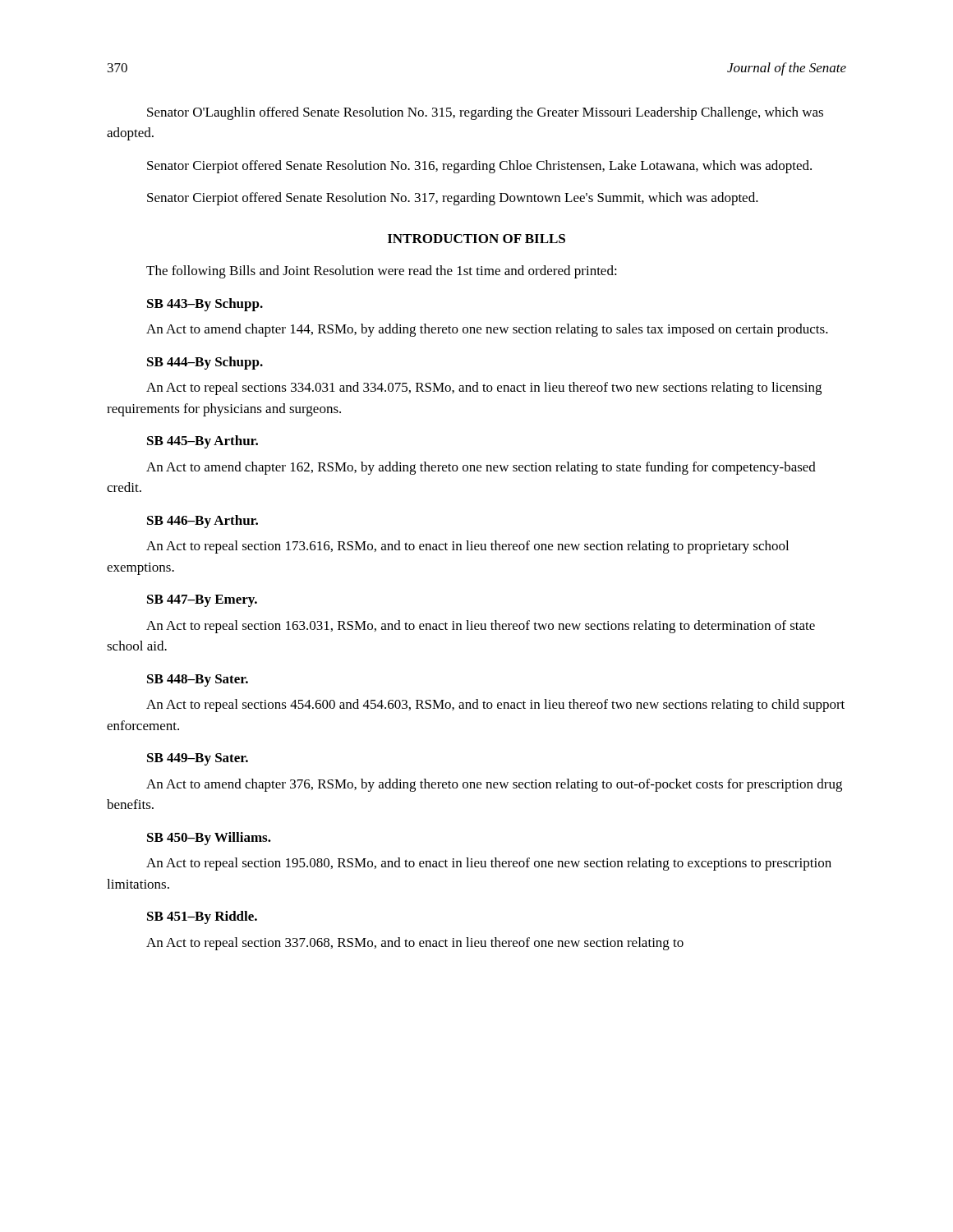Locate the passage starting "SB 447–By Emery."

[x=202, y=599]
